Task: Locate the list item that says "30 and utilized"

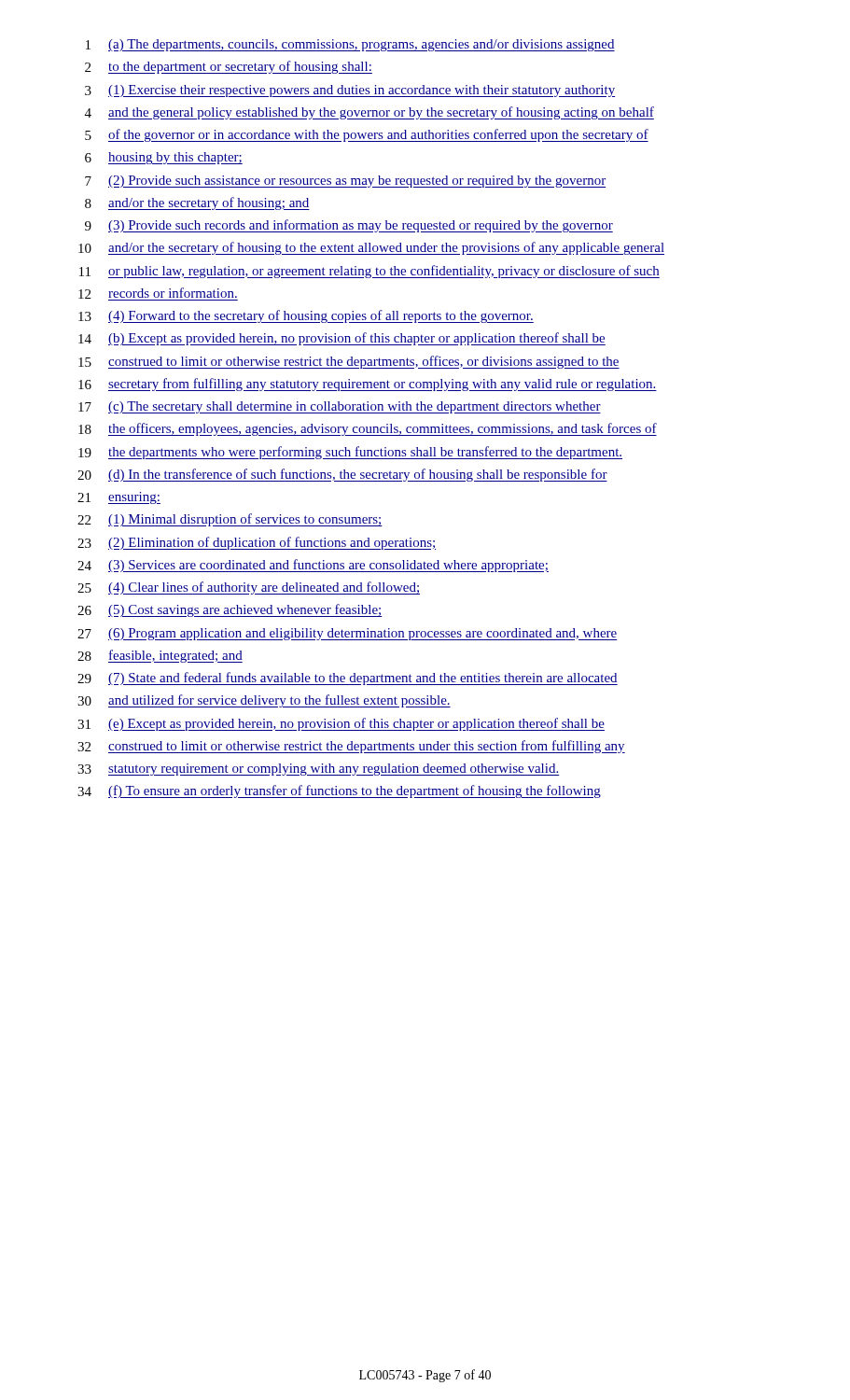Action: 425,701
